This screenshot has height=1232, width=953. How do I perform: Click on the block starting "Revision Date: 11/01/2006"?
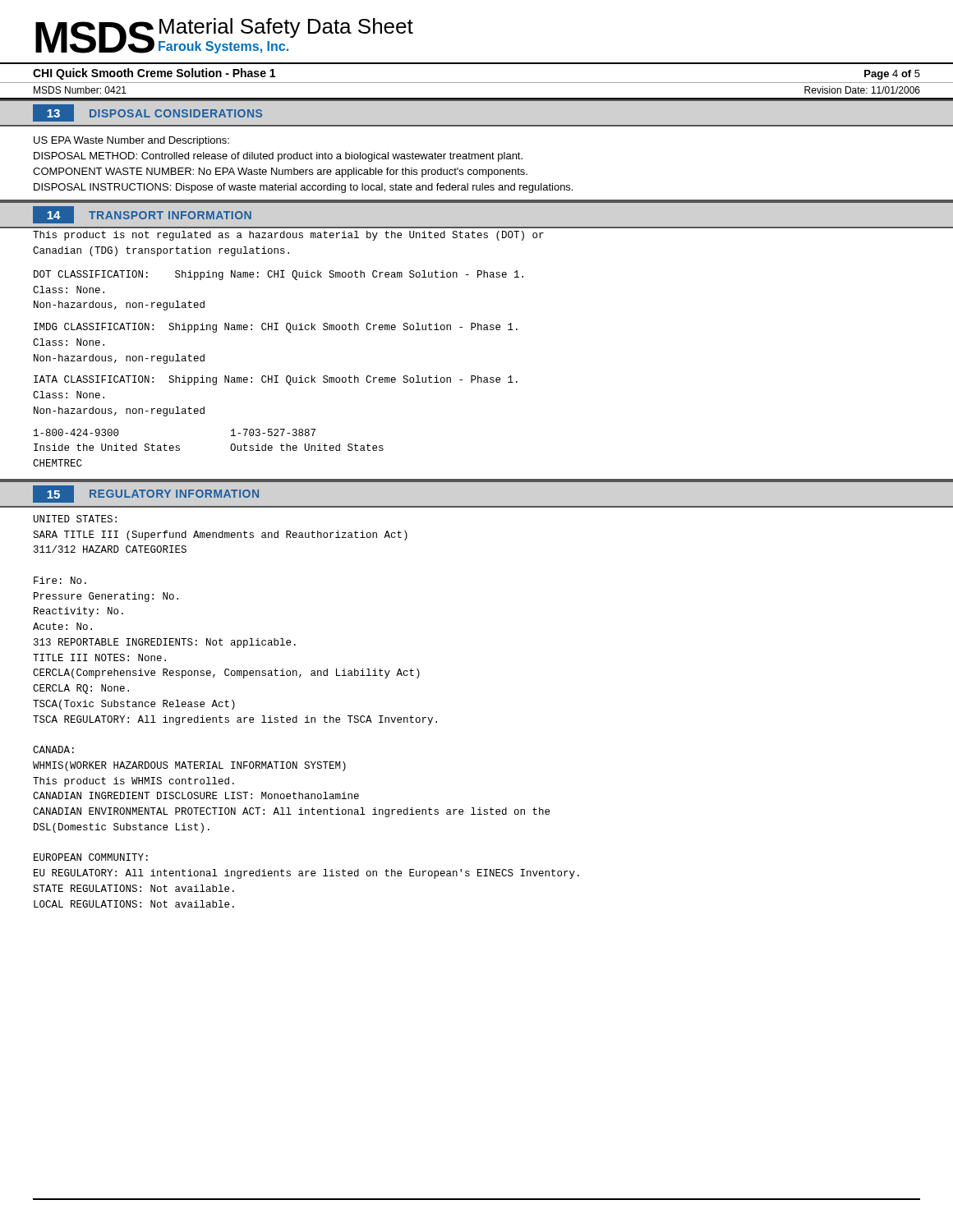[x=862, y=90]
